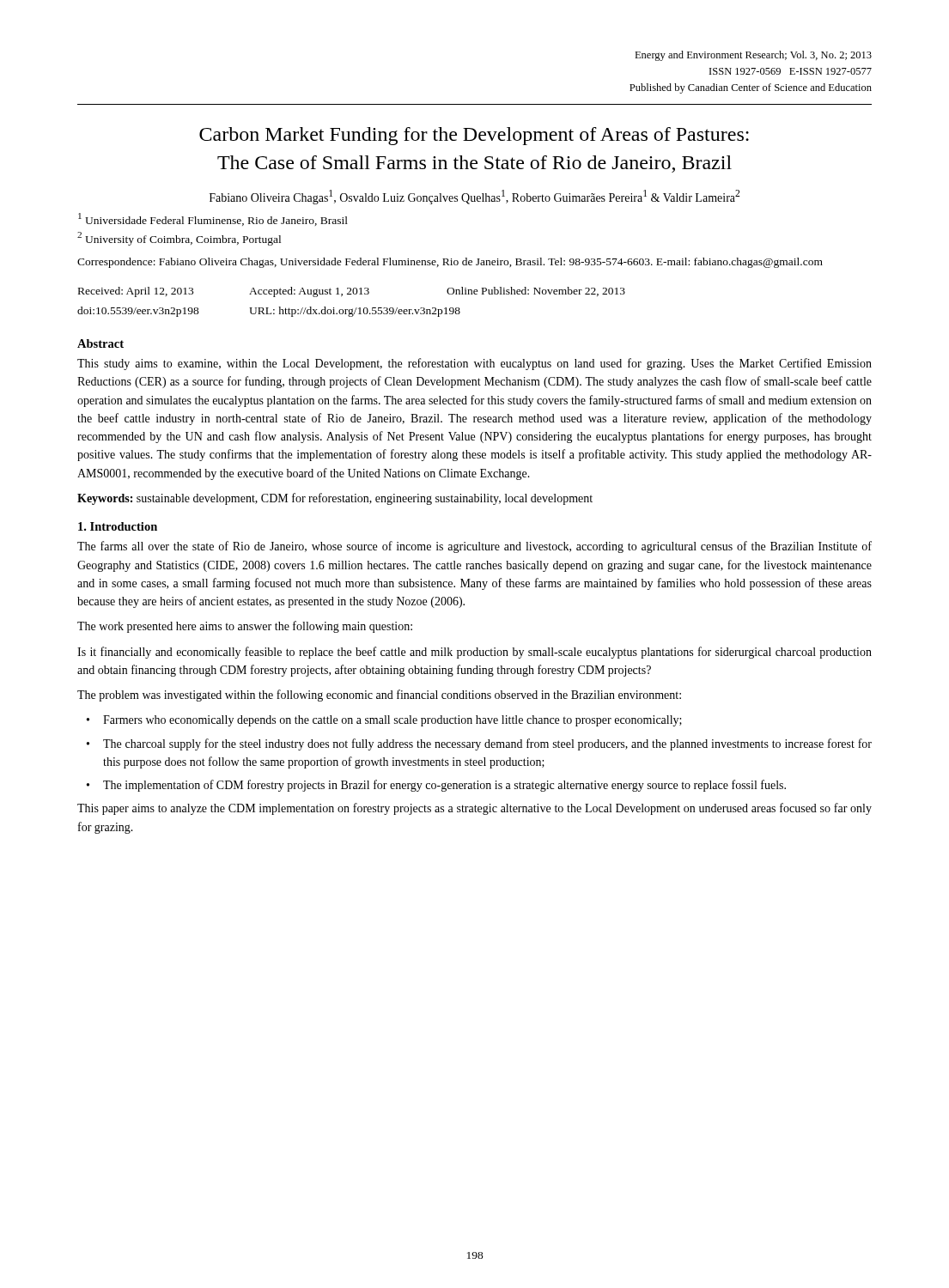Select the element starting "This paper aims to analyze the CDM"

[474, 818]
